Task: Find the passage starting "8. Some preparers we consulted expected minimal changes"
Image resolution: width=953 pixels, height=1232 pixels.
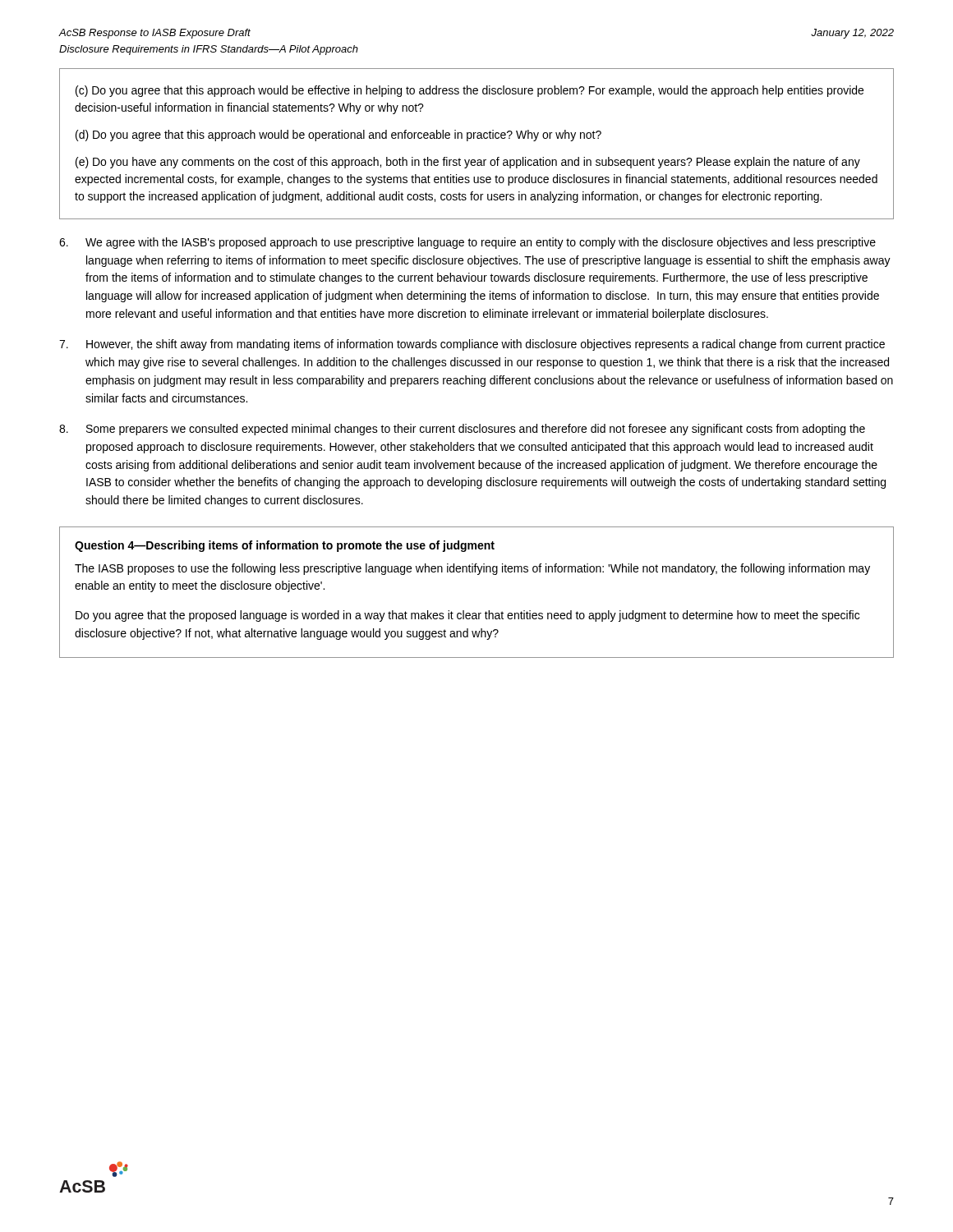Action: (476, 465)
